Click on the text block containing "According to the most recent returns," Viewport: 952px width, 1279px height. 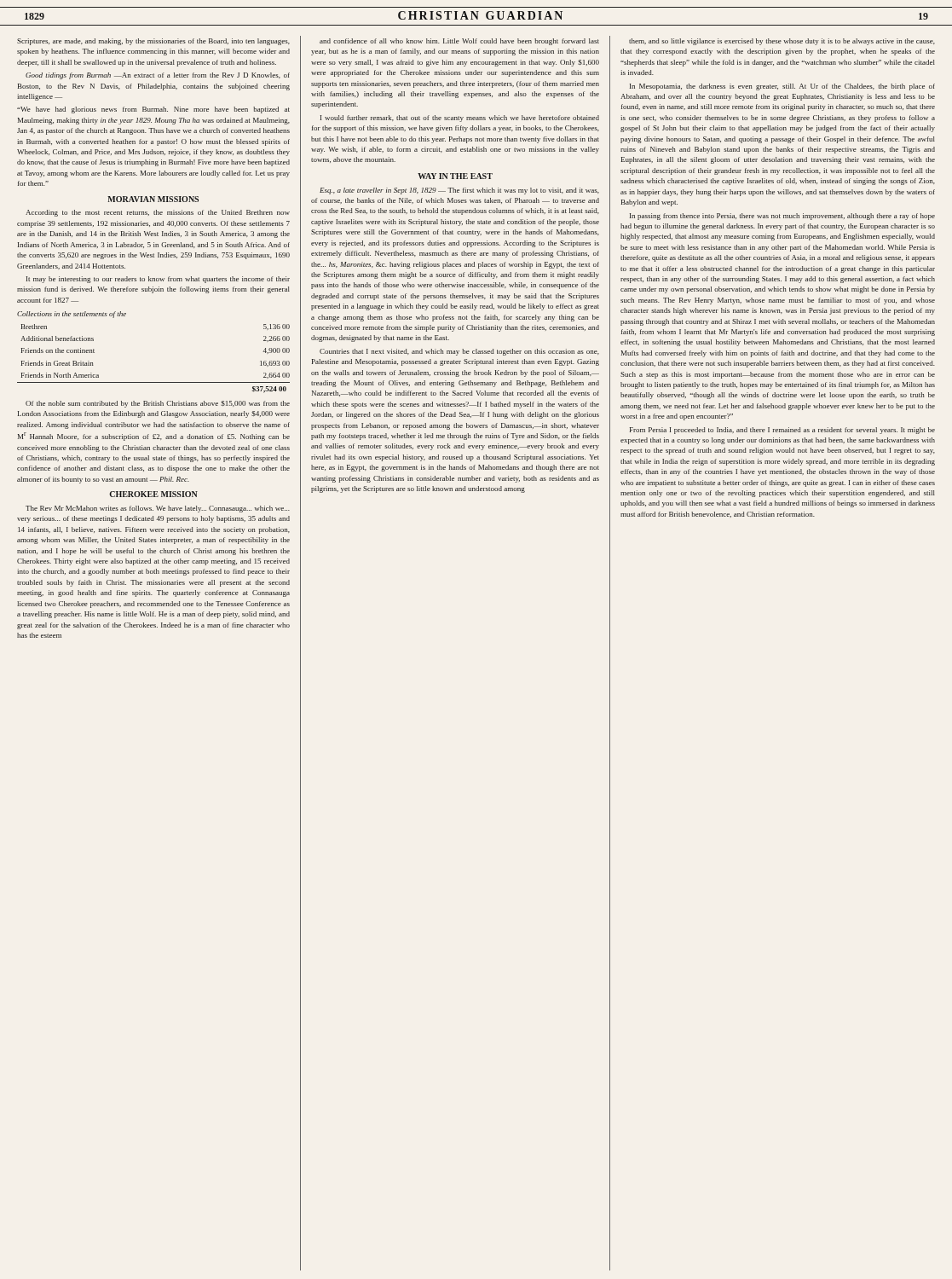click(x=153, y=239)
